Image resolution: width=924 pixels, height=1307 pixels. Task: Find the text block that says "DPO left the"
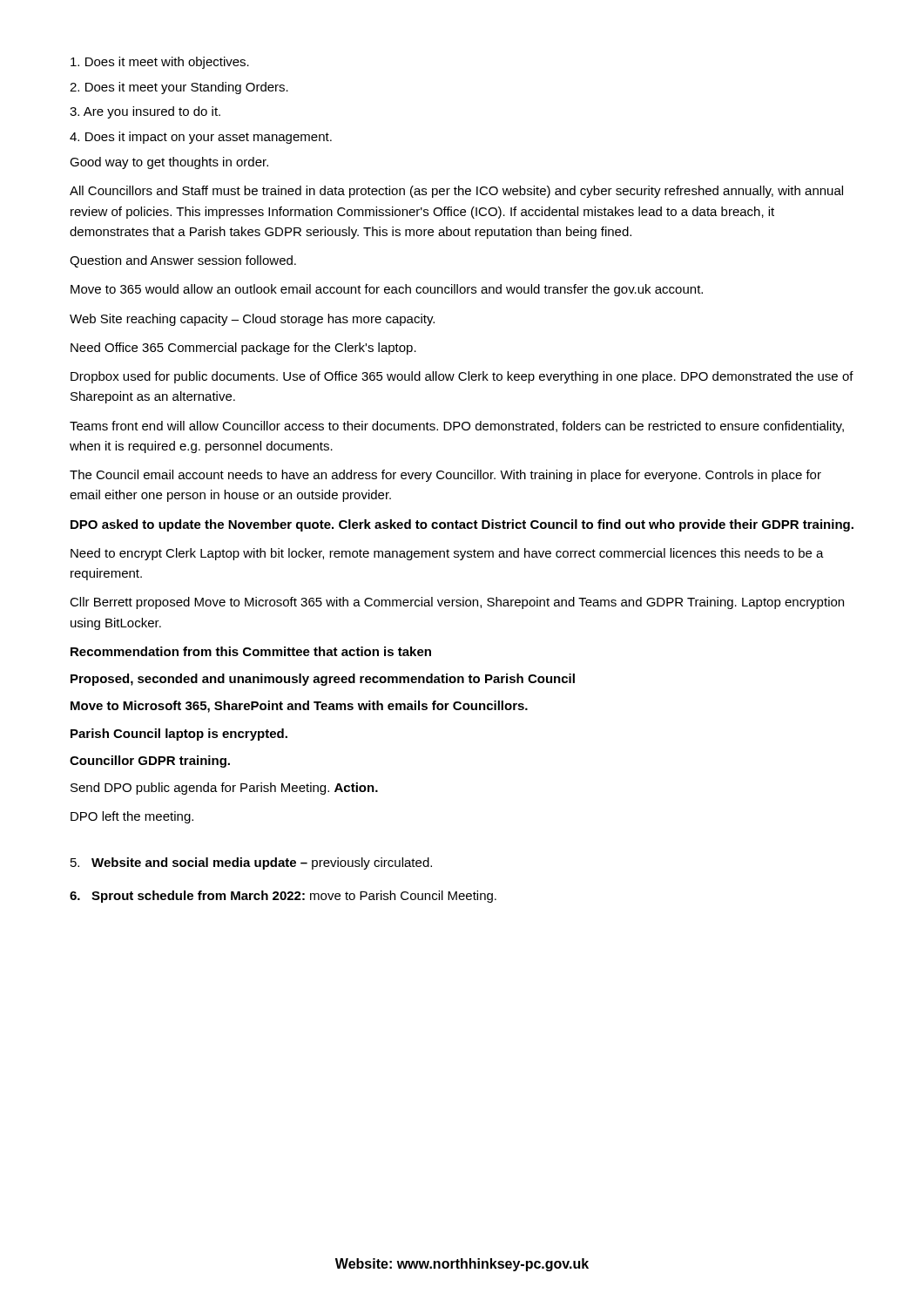(x=132, y=816)
